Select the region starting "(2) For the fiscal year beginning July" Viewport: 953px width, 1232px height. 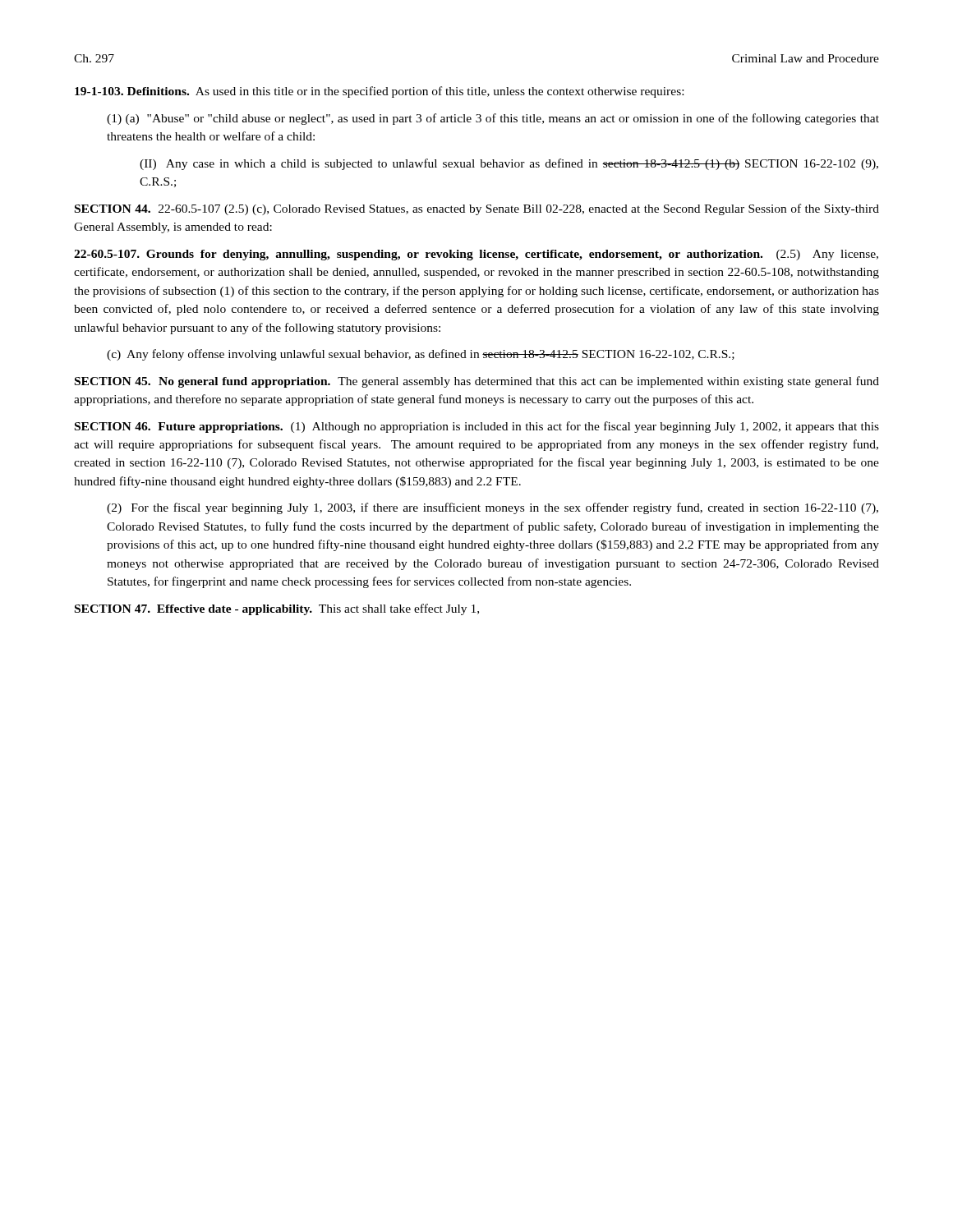(x=493, y=545)
